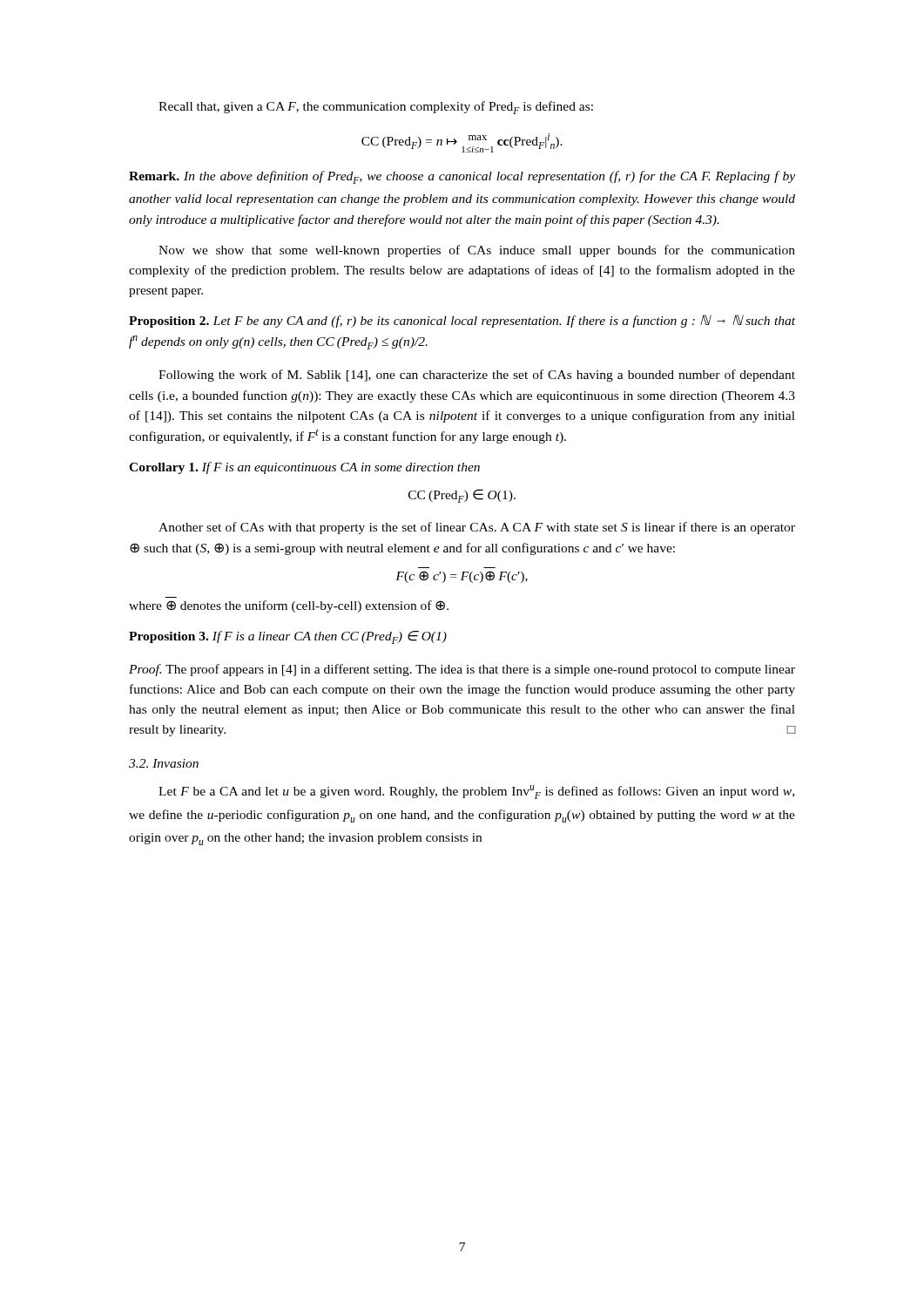Click on the section header with the text "3.2. Invasion"
This screenshot has height=1307, width=924.
[x=164, y=763]
